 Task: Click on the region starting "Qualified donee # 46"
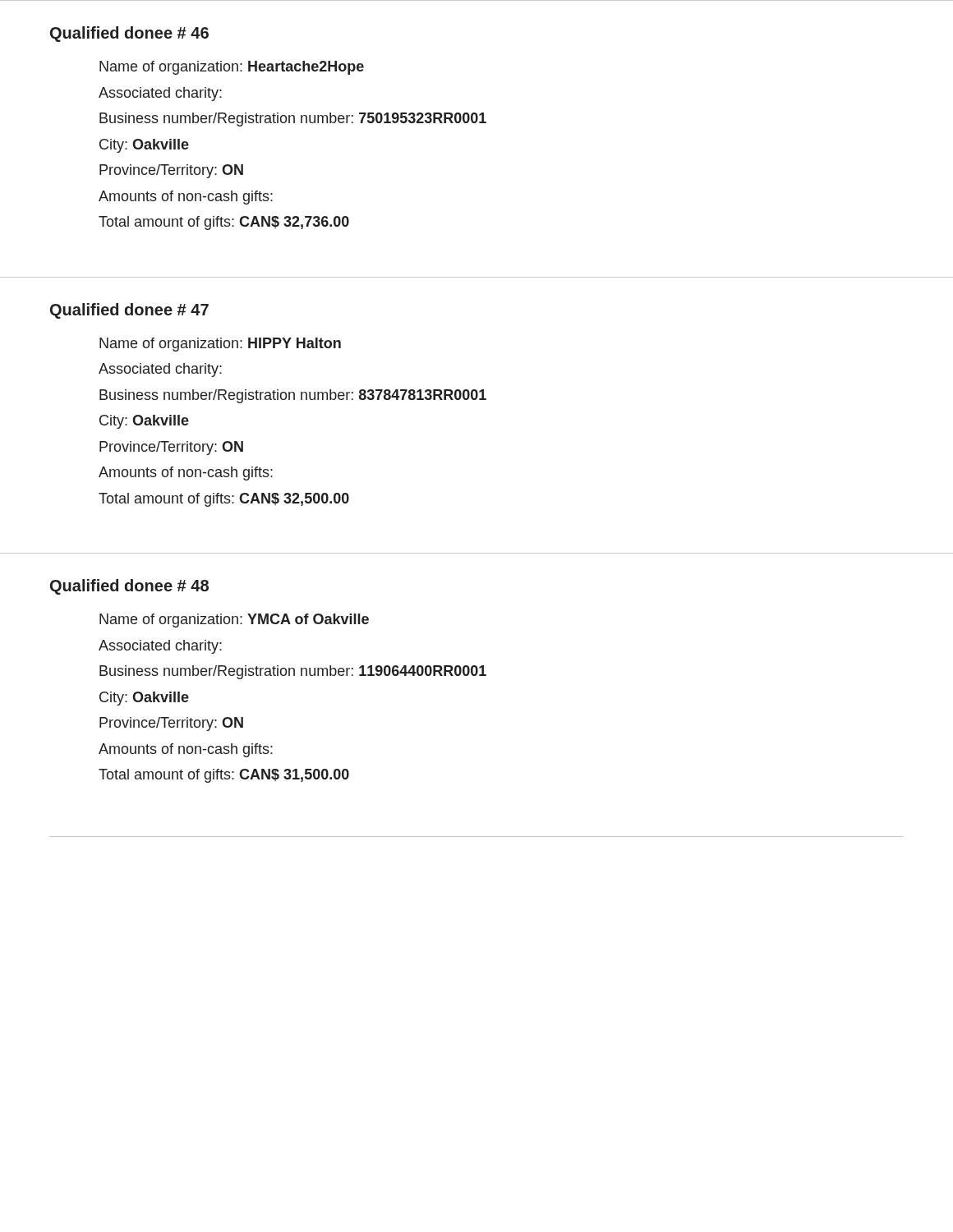pos(129,33)
